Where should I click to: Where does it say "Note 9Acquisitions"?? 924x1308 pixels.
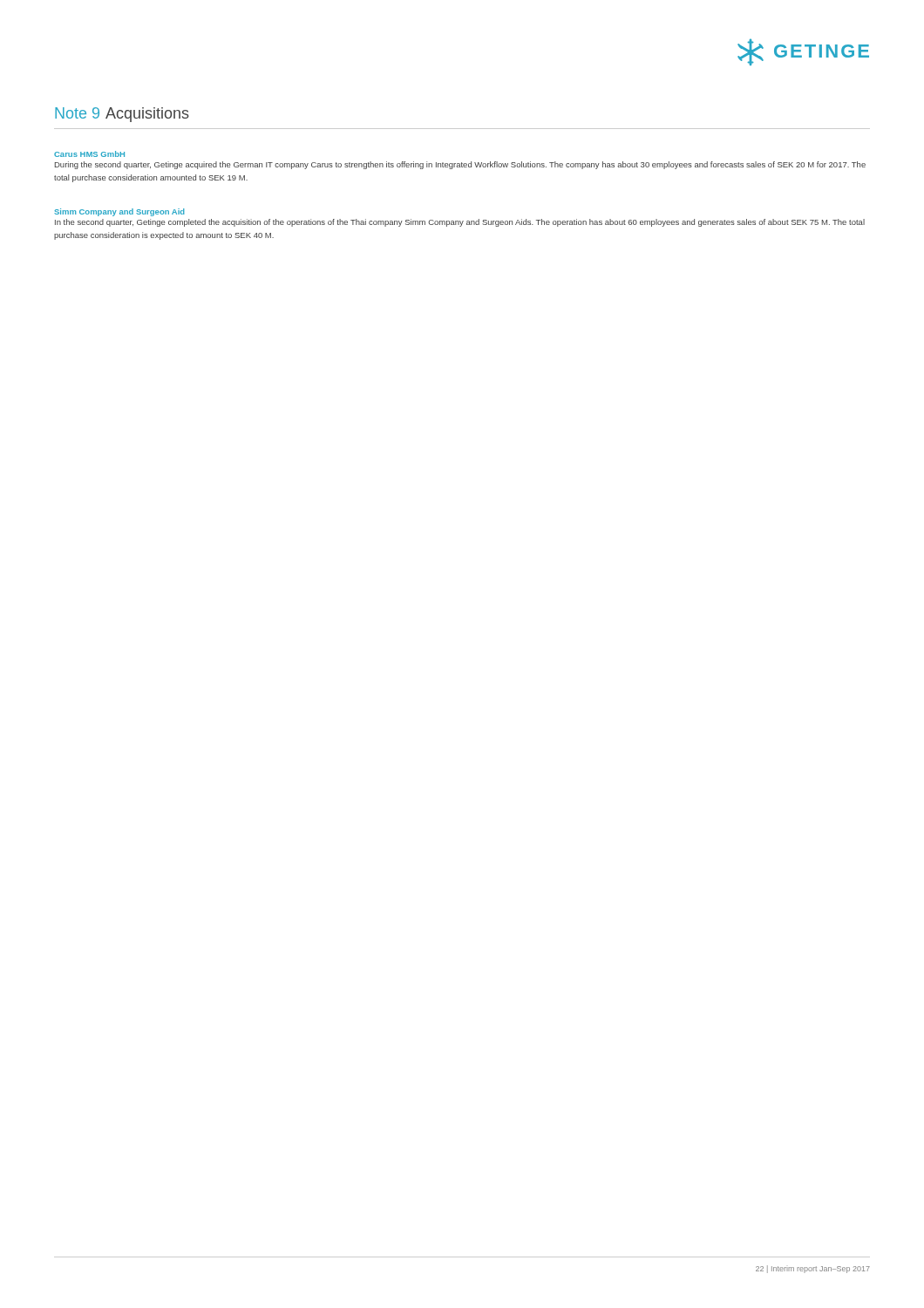click(122, 113)
